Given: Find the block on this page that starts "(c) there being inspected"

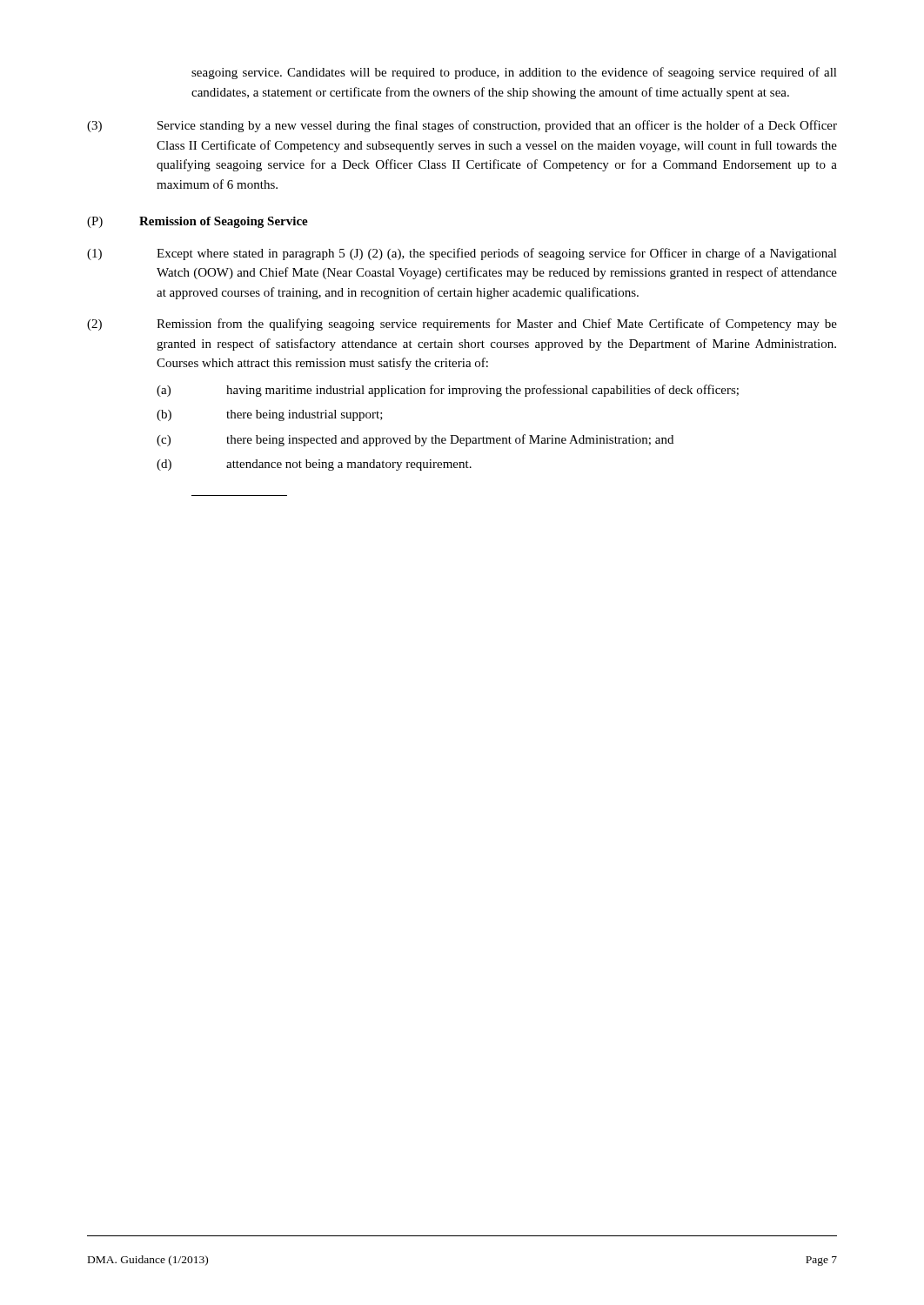Looking at the screenshot, I should pos(497,439).
